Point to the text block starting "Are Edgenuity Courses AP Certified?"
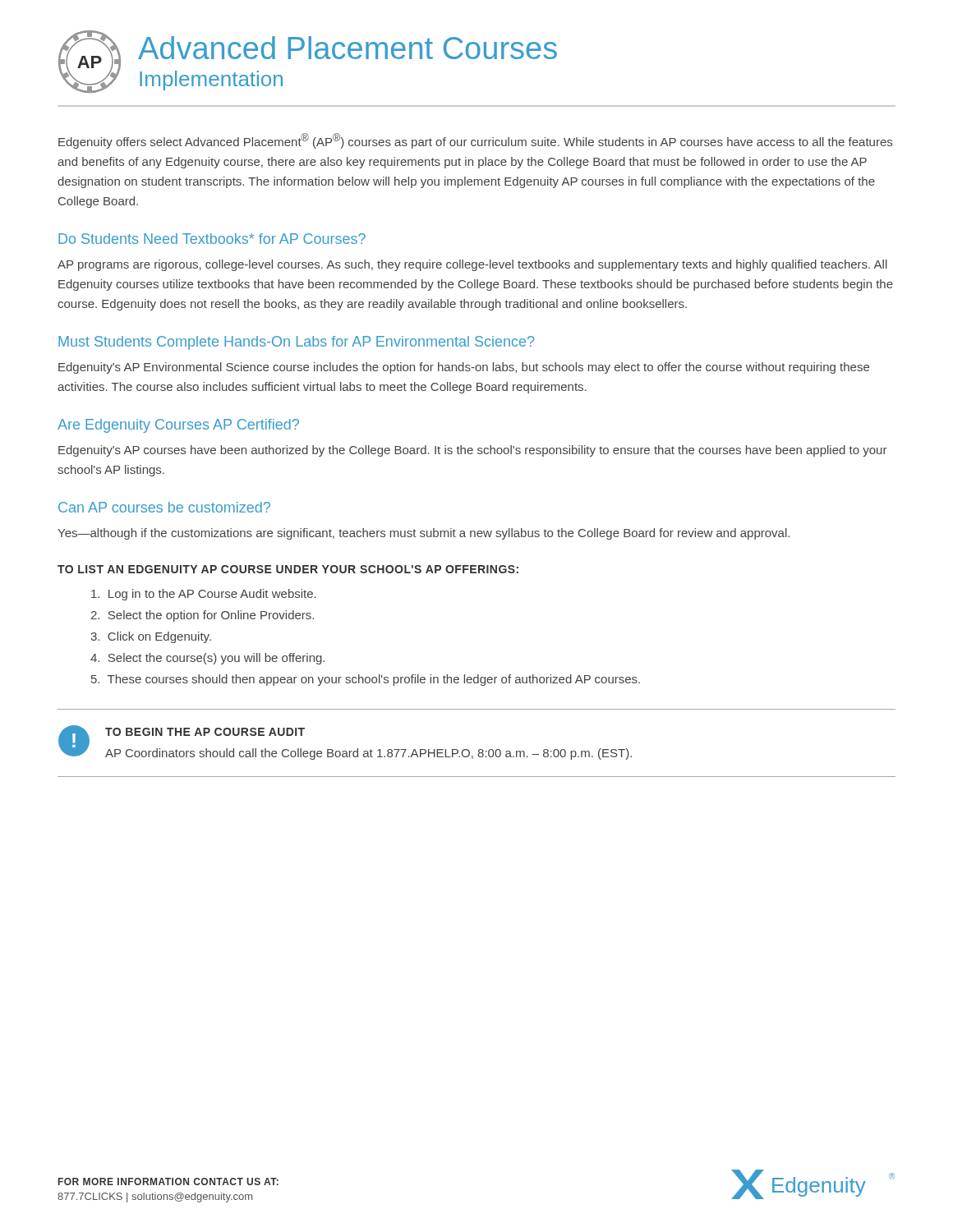This screenshot has height=1232, width=953. click(179, 425)
